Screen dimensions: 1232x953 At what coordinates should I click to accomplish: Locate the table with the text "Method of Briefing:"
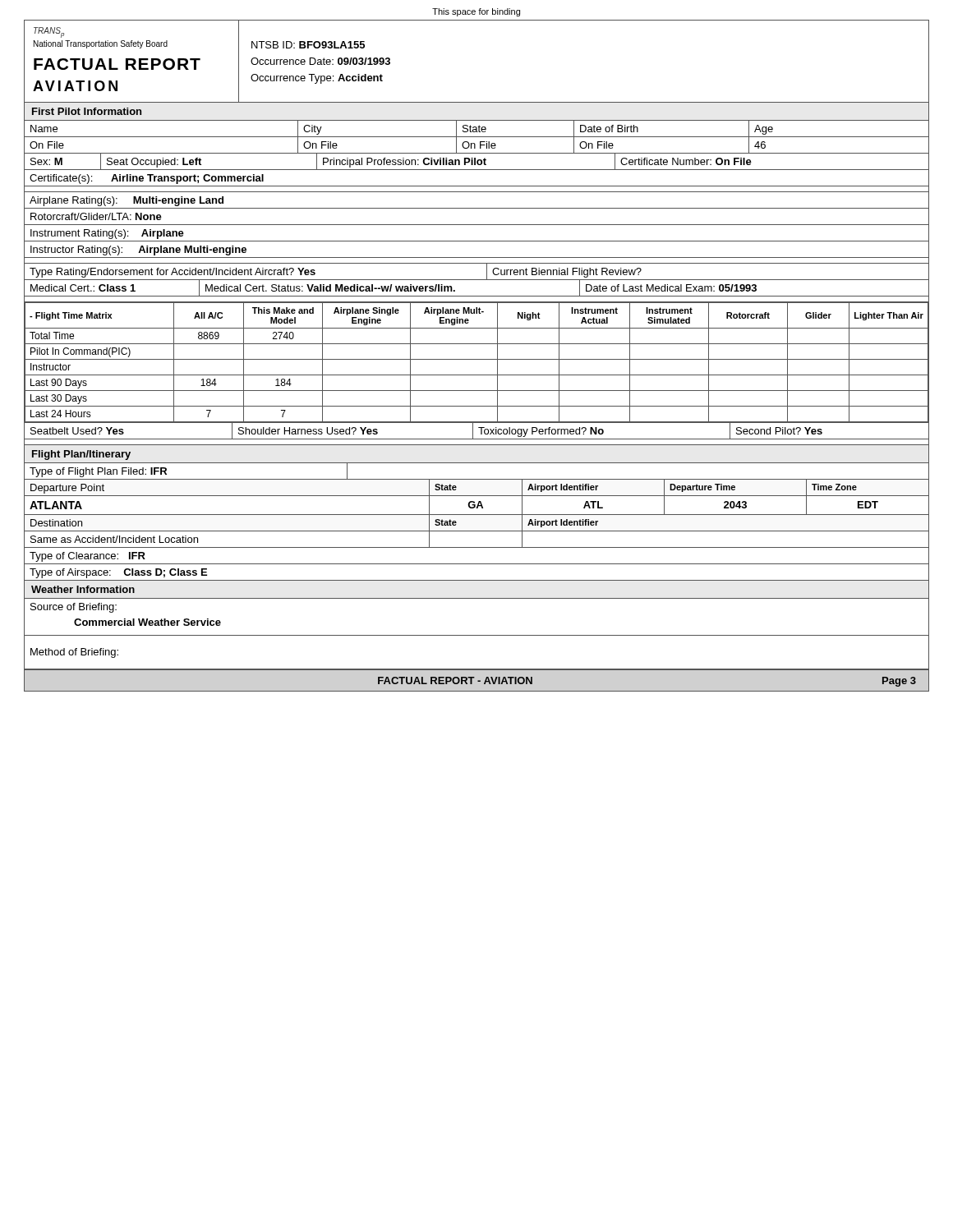(x=476, y=652)
